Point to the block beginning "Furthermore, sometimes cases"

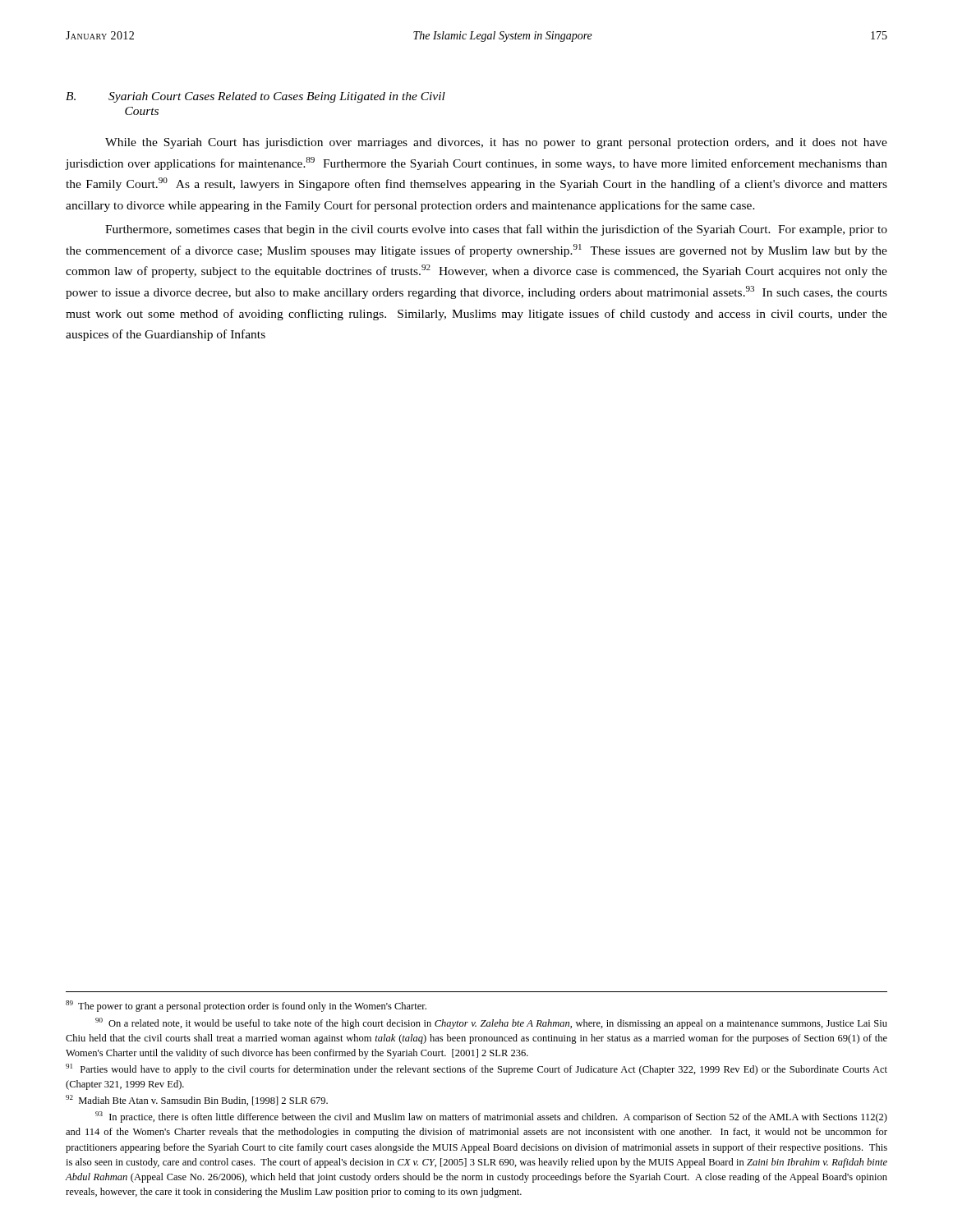(x=476, y=281)
